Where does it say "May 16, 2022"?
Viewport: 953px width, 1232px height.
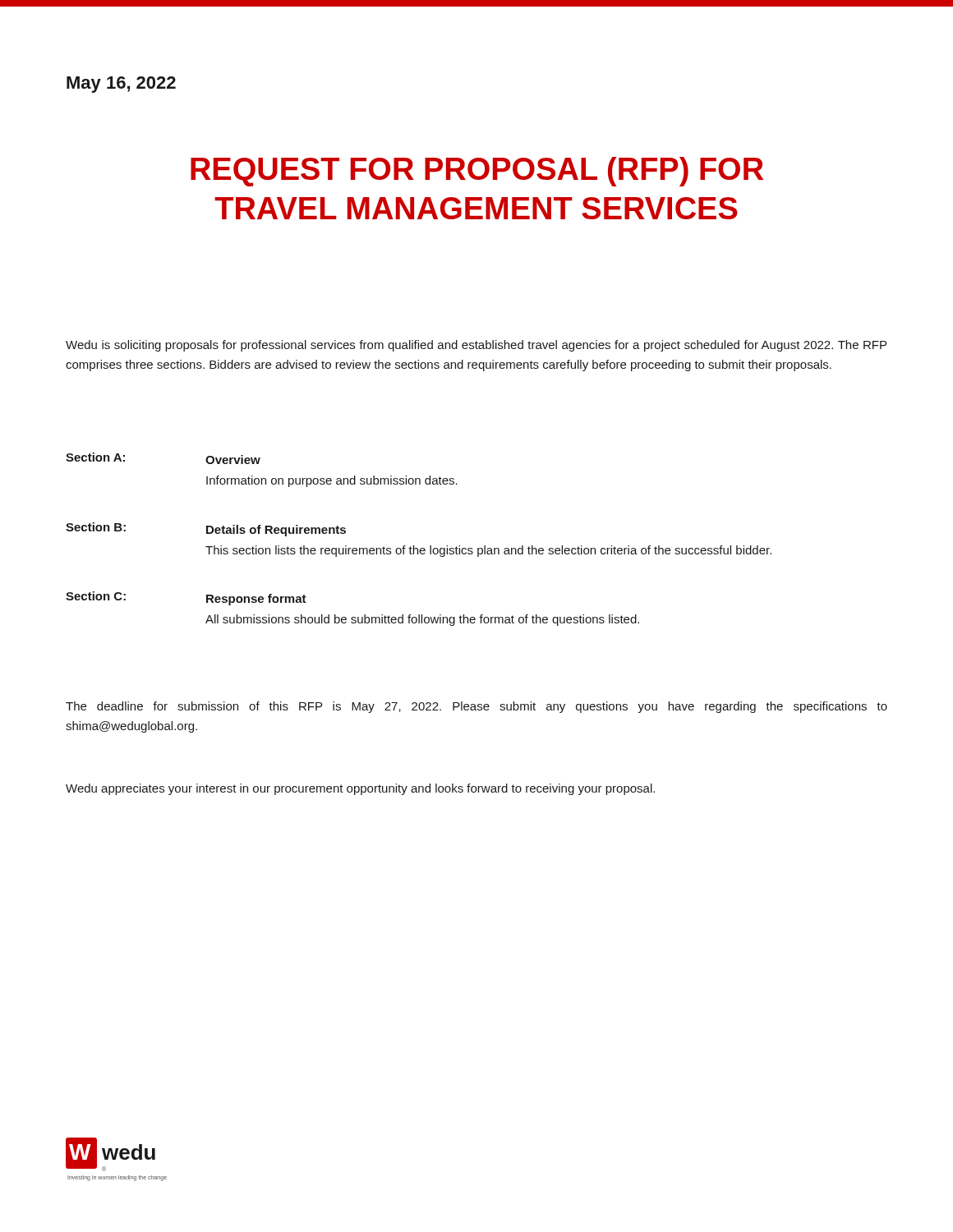(121, 83)
